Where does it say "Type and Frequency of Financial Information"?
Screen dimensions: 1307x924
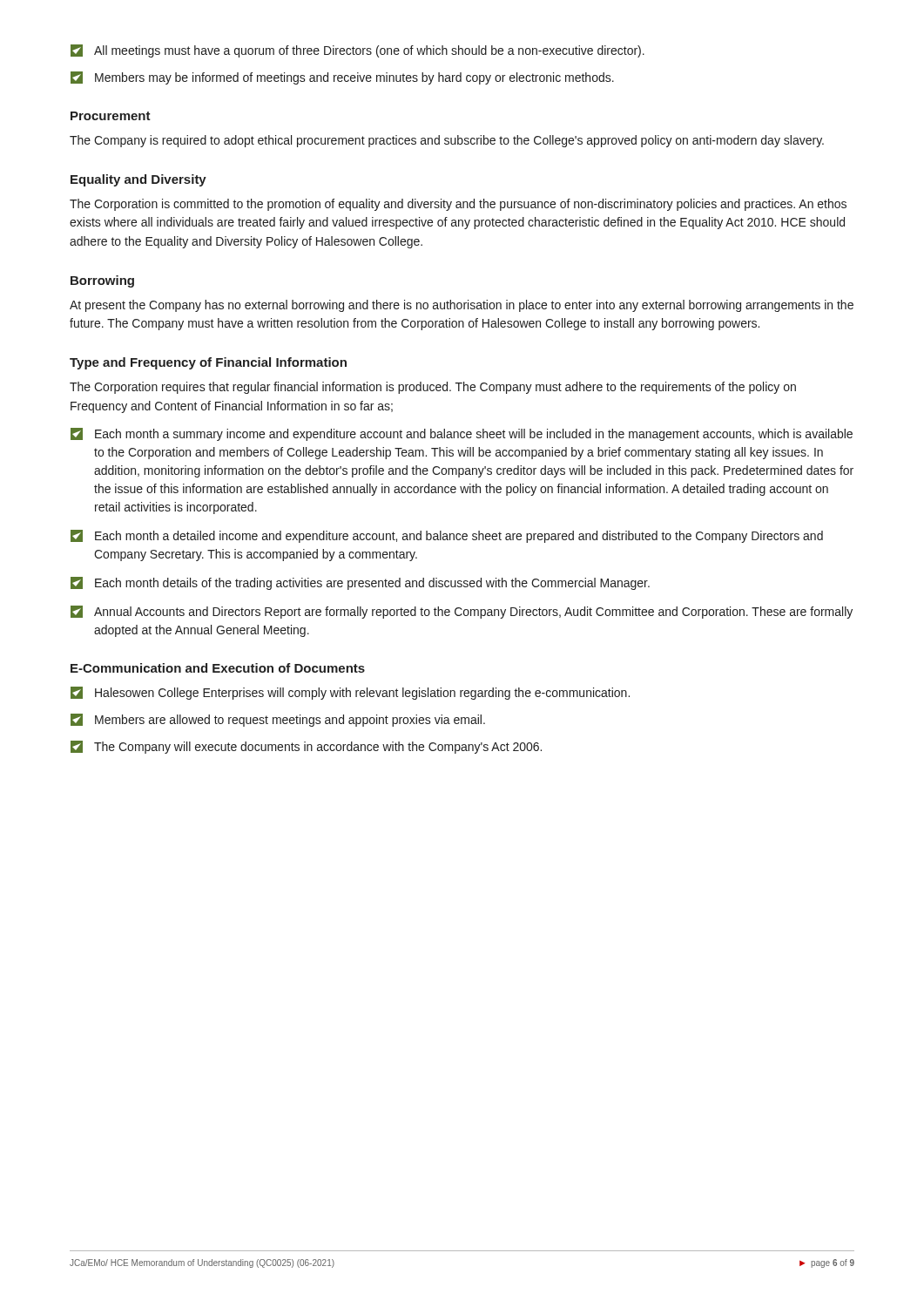coord(209,362)
